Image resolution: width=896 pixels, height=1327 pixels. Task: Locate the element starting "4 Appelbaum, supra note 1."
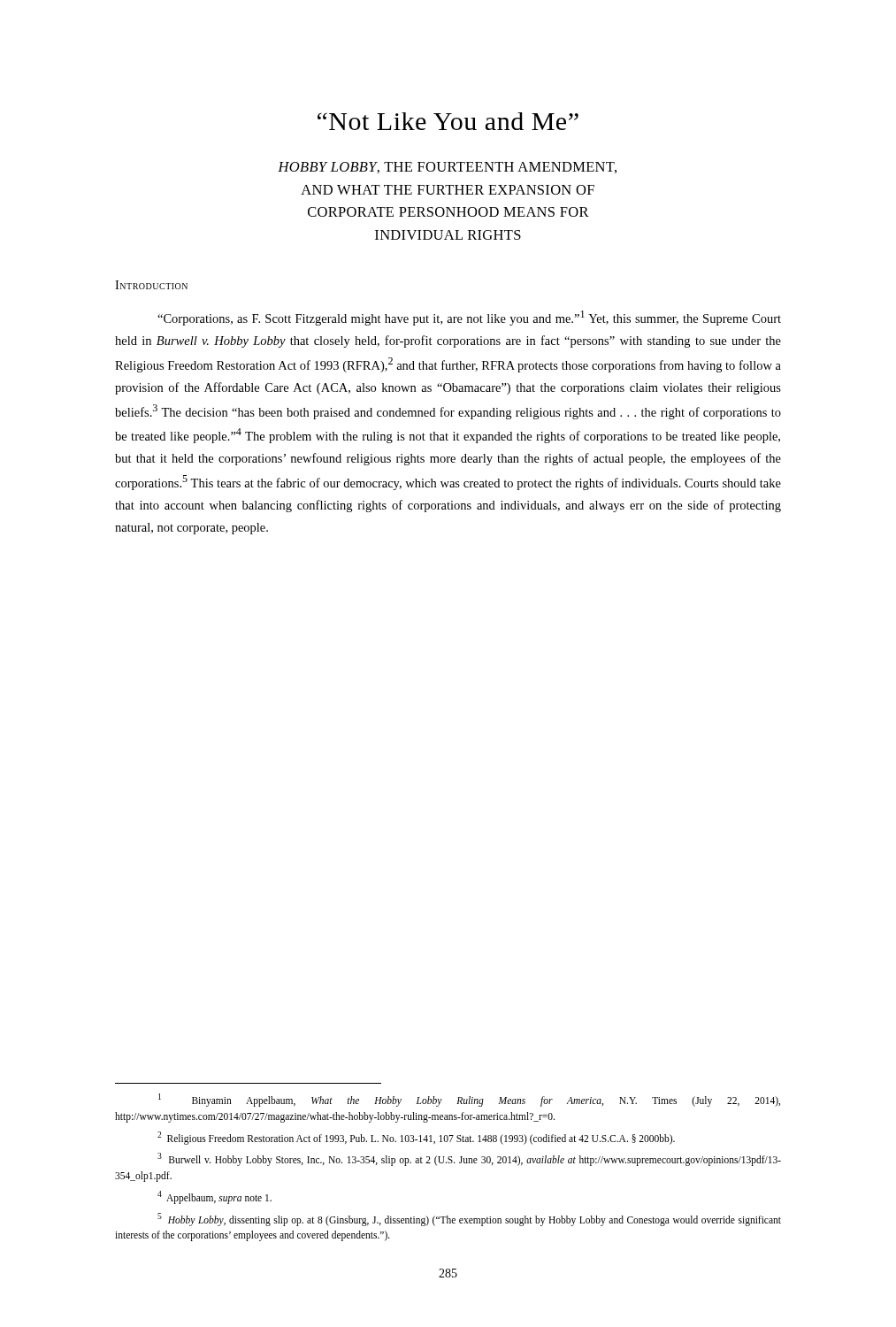click(215, 1196)
